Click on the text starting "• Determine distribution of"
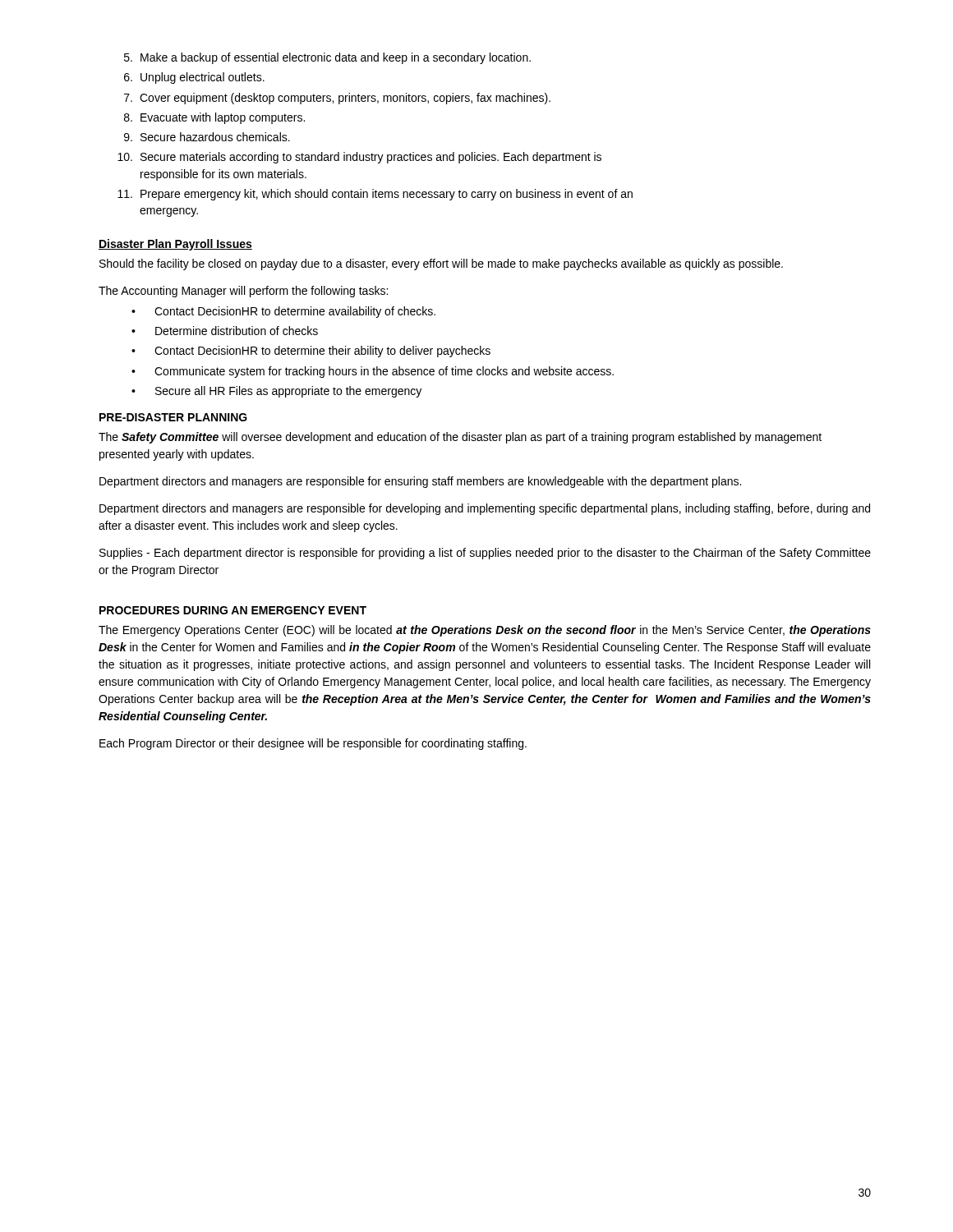This screenshot has width=953, height=1232. pos(225,331)
